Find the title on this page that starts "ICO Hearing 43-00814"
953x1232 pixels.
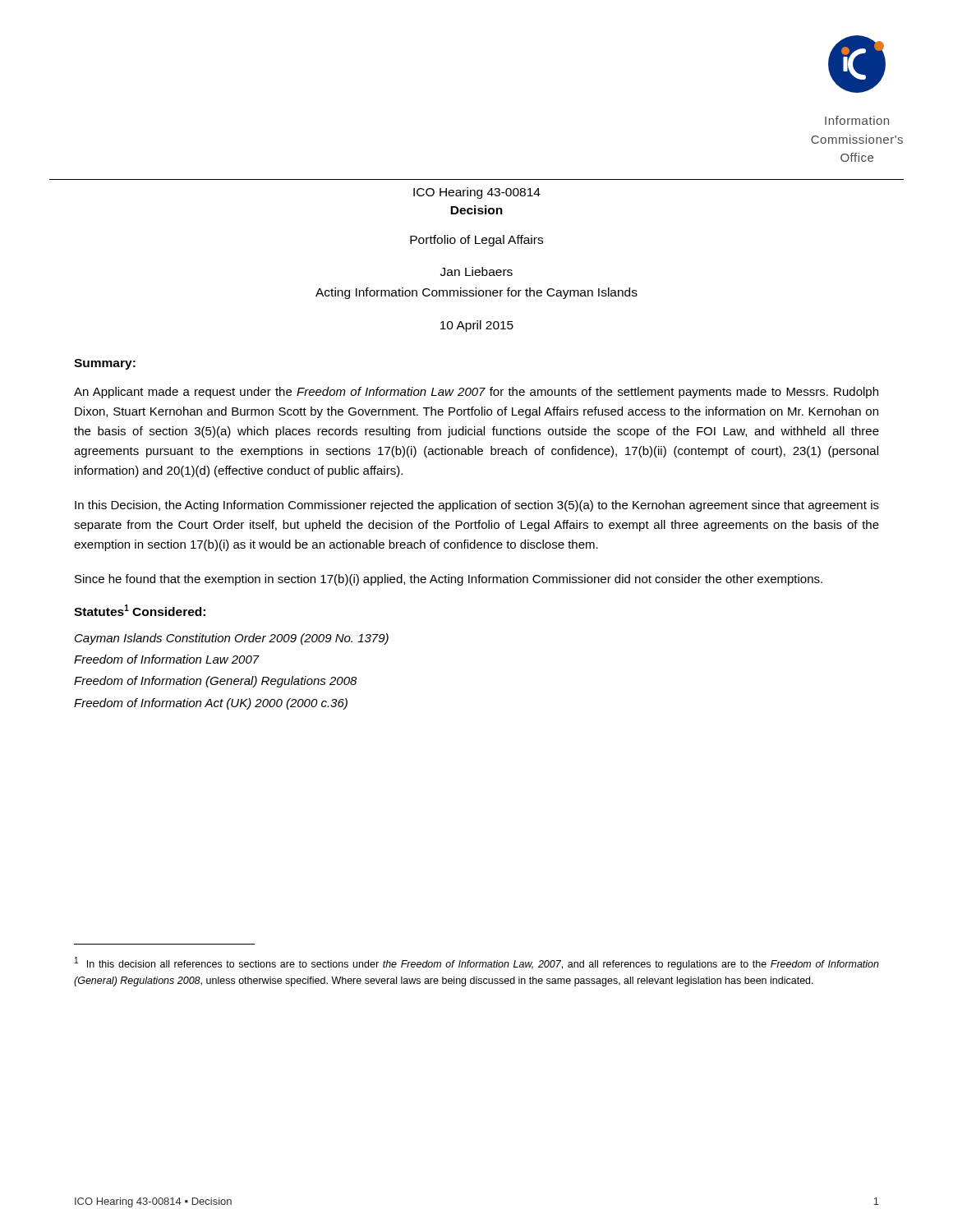click(x=476, y=201)
